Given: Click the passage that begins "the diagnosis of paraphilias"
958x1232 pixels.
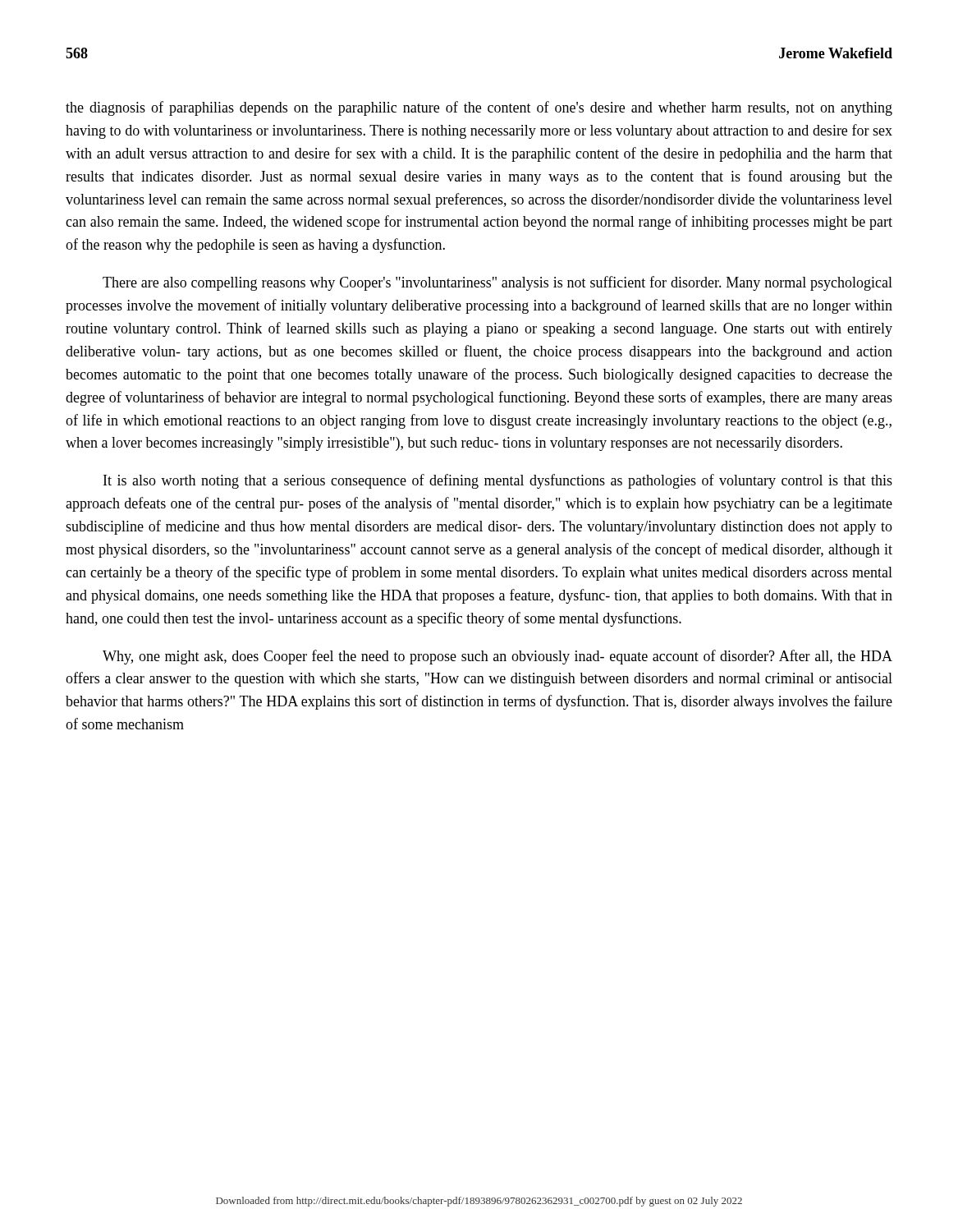Looking at the screenshot, I should click(x=479, y=417).
